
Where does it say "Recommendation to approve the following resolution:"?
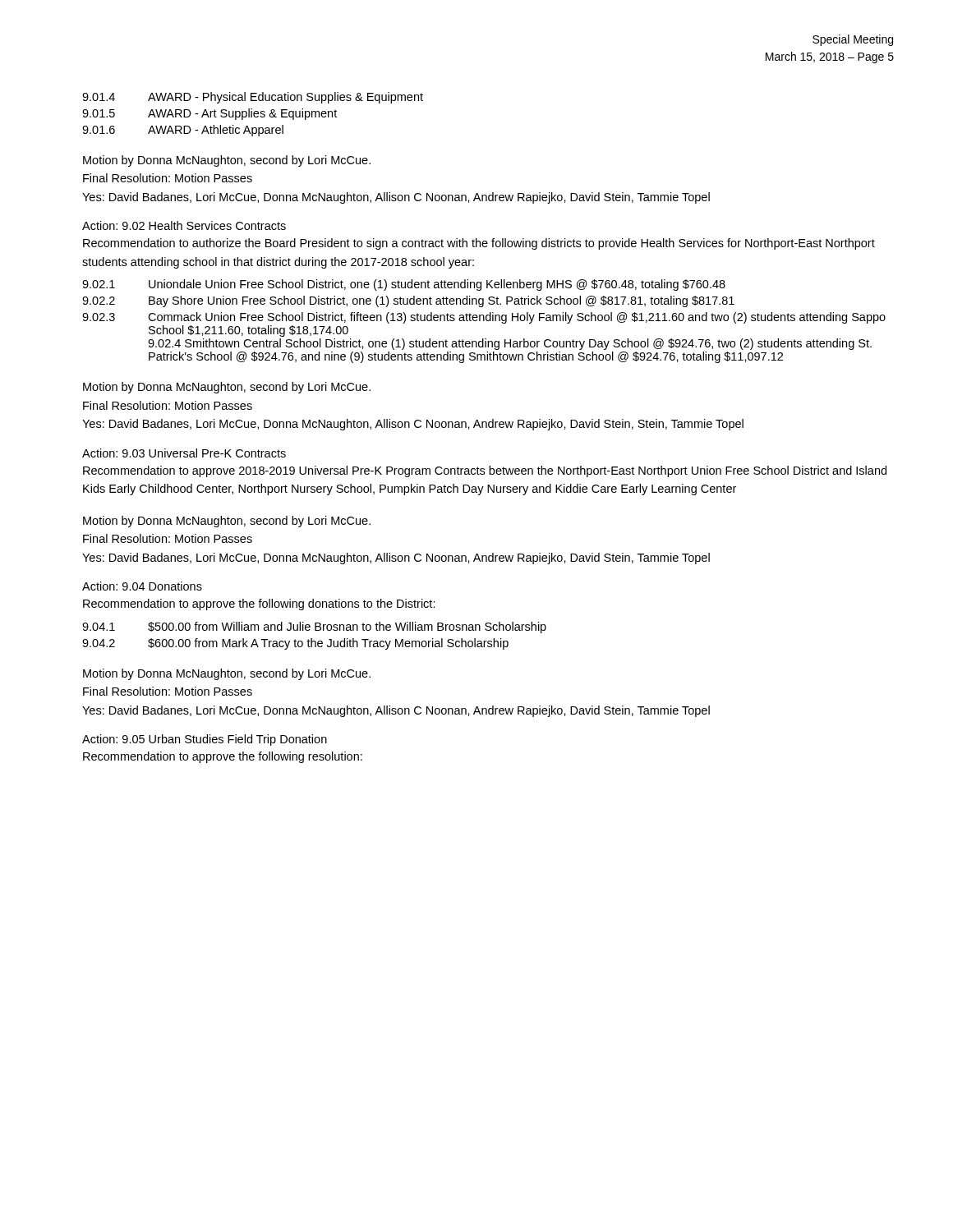point(223,756)
